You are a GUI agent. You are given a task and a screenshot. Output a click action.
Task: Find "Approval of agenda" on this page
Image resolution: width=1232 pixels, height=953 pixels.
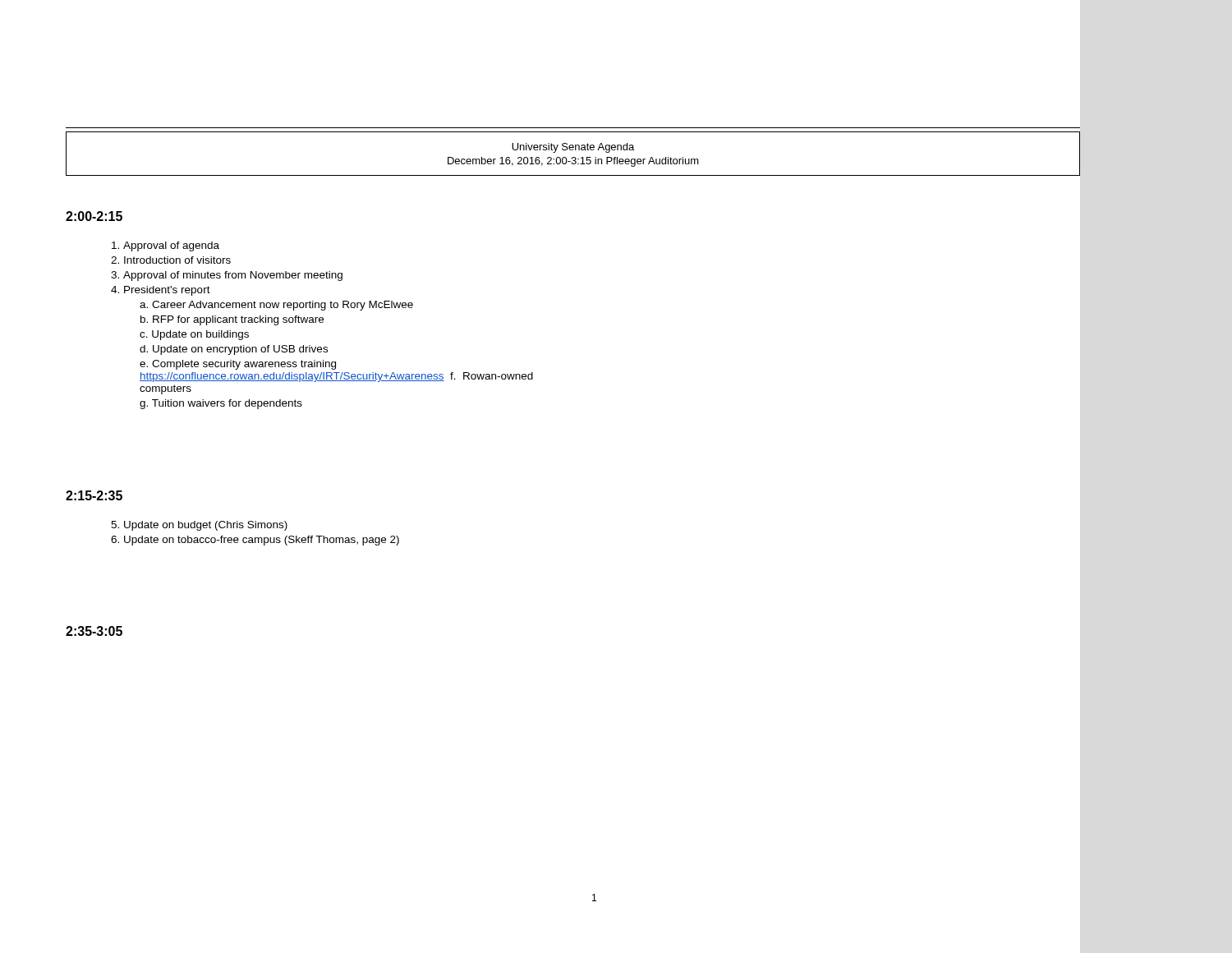(x=171, y=246)
